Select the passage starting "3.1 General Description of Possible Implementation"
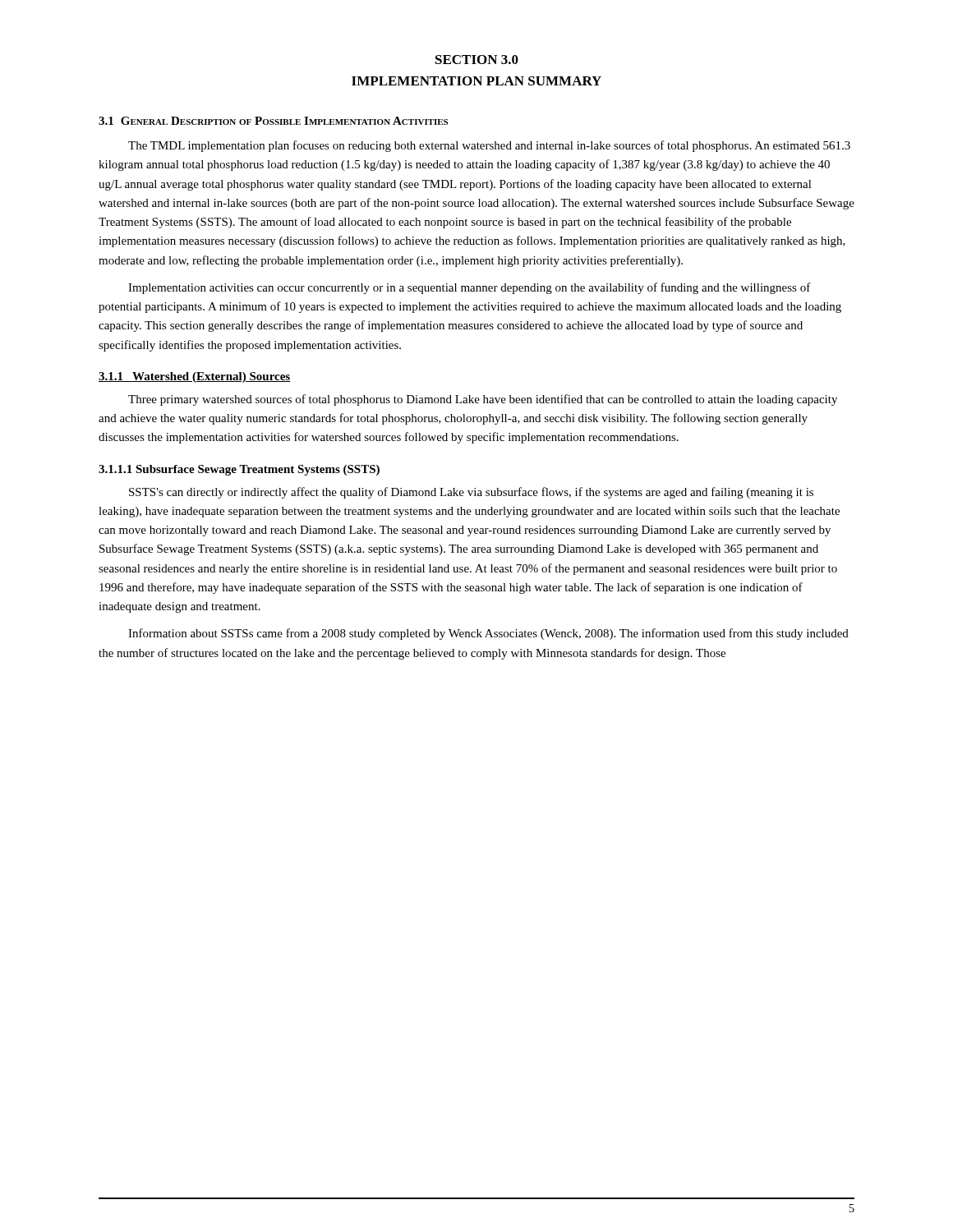953x1232 pixels. (273, 121)
